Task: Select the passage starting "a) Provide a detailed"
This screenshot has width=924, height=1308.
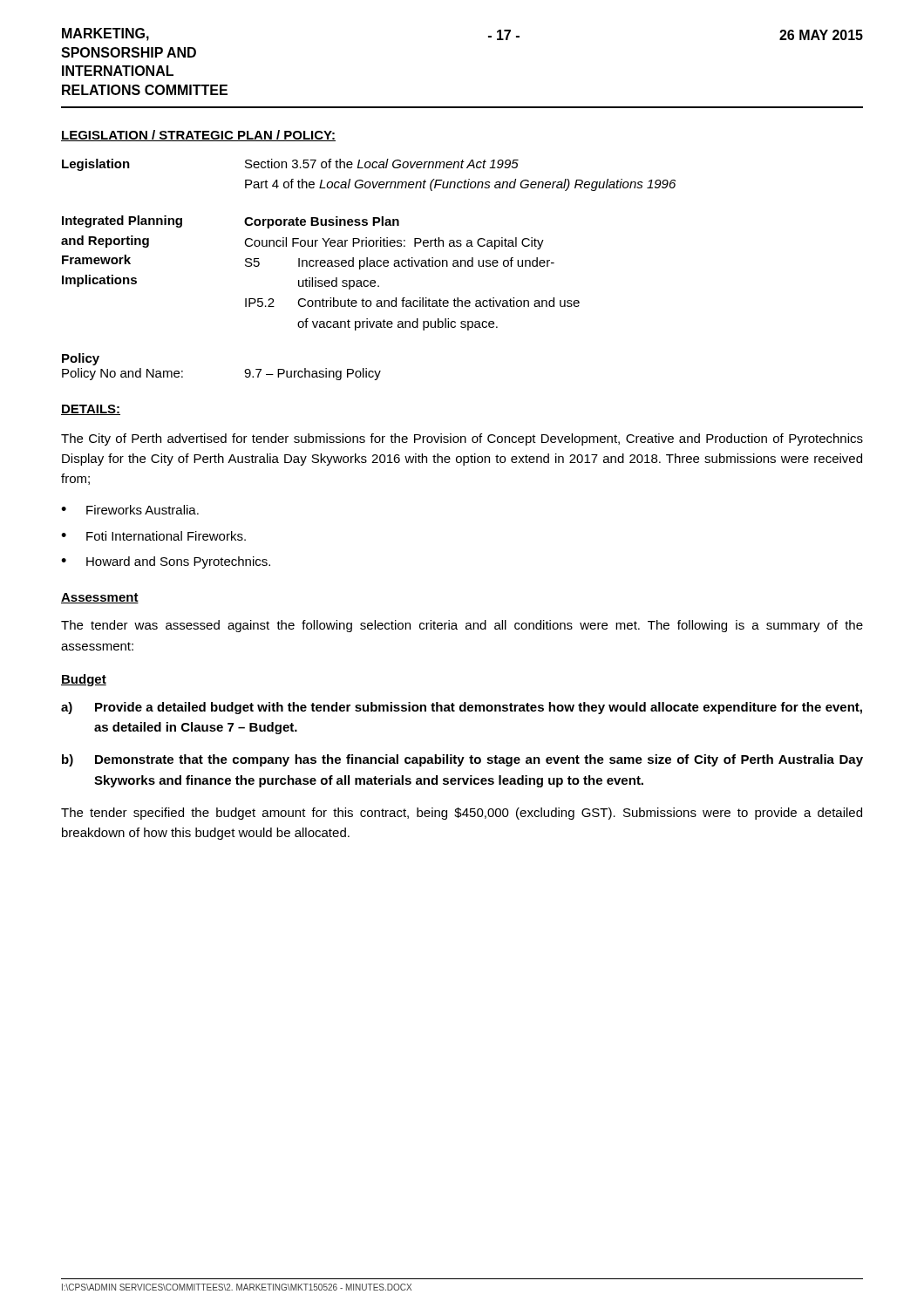Action: tap(462, 717)
